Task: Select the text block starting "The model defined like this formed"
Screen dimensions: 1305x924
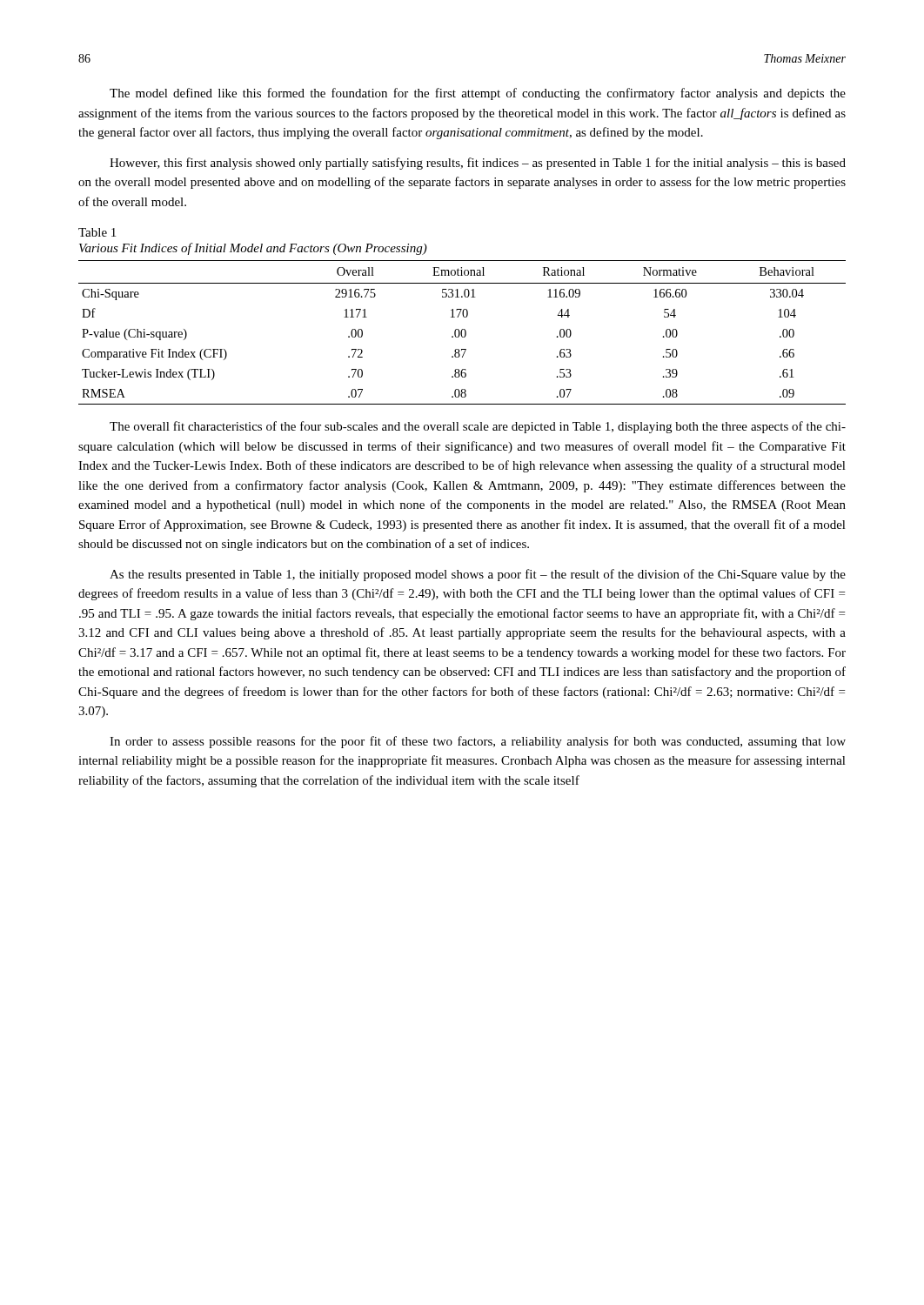Action: click(x=462, y=113)
